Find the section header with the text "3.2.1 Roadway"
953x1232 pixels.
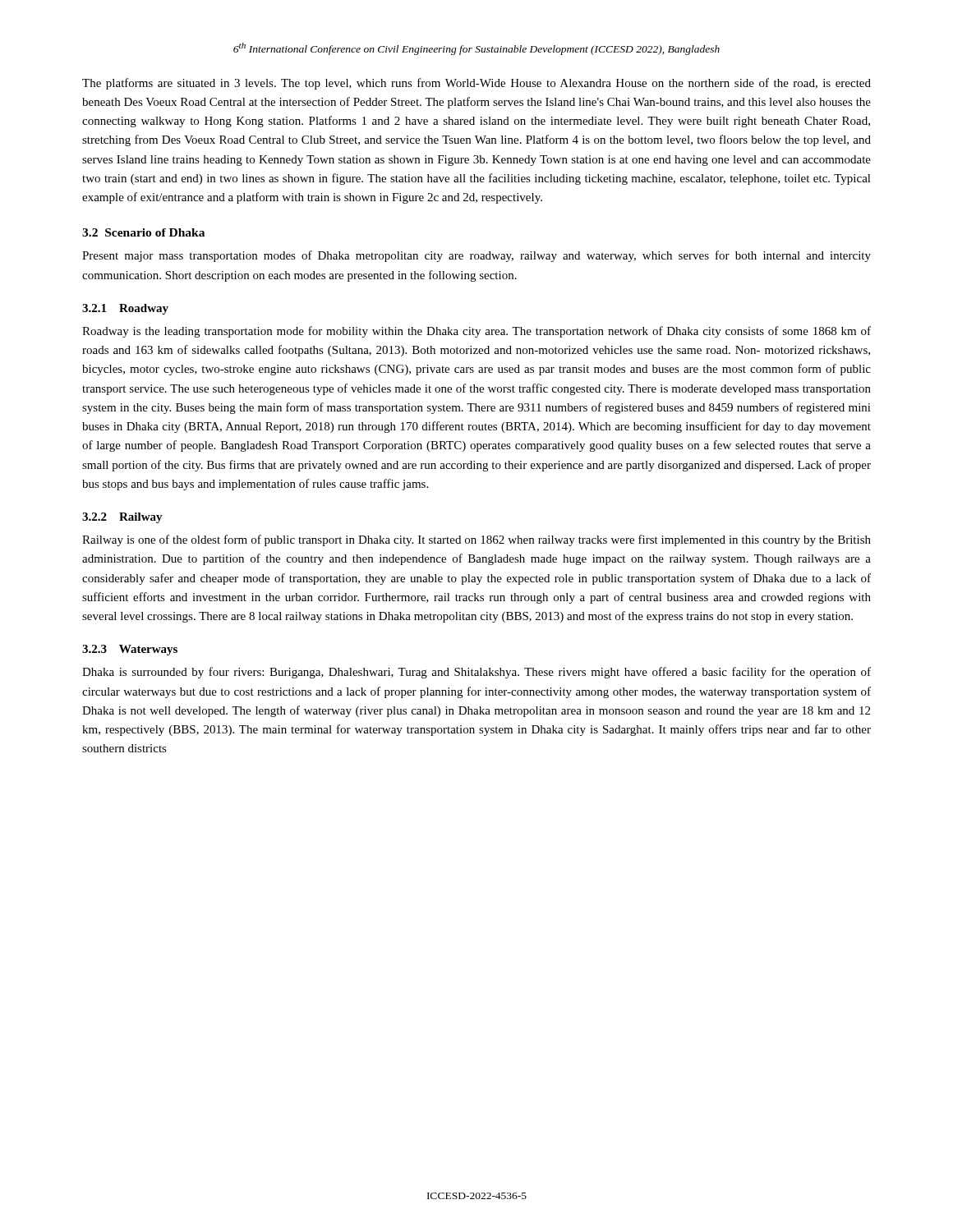pyautogui.click(x=125, y=308)
